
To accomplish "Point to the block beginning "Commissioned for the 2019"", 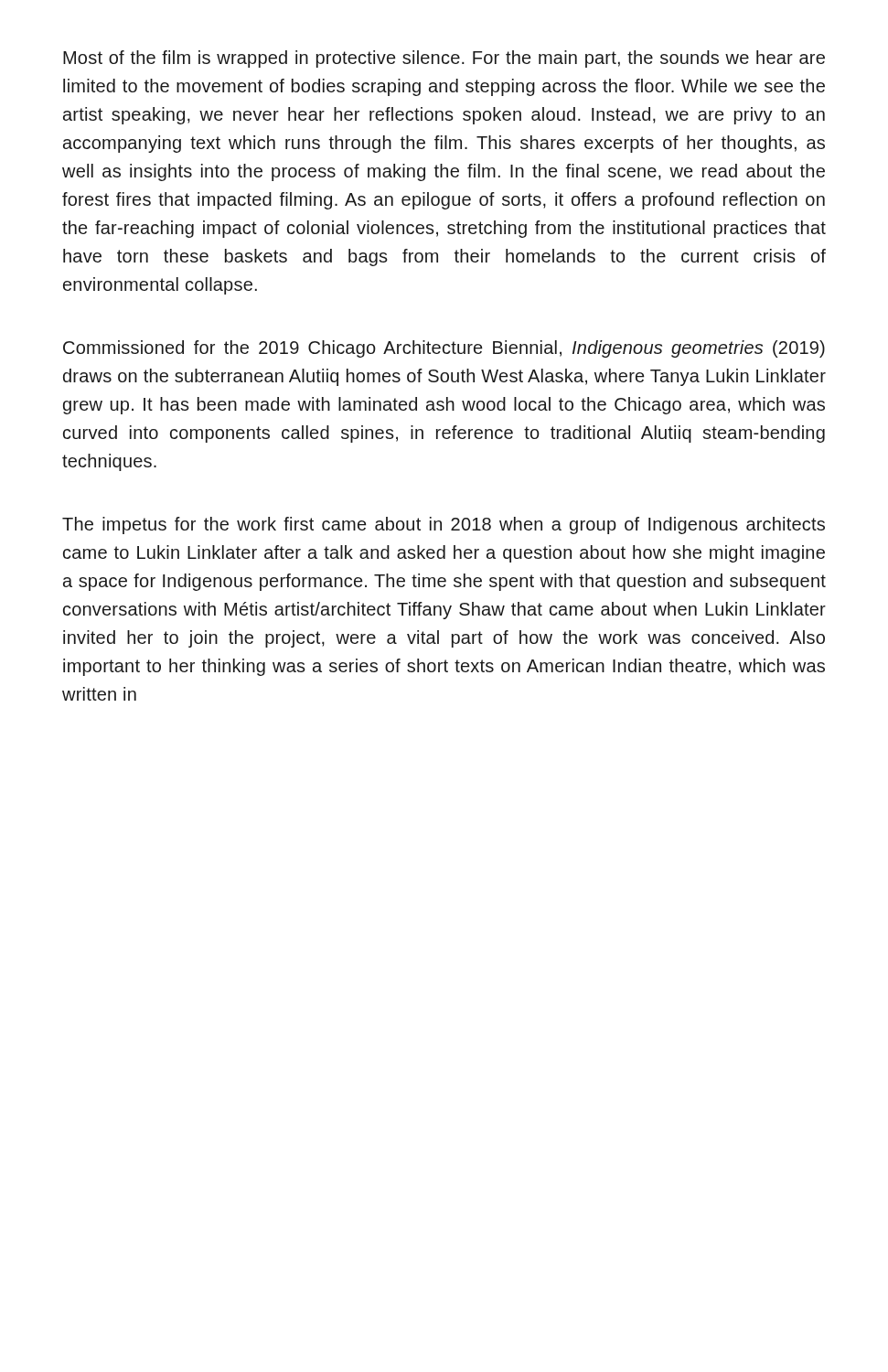I will (x=444, y=404).
